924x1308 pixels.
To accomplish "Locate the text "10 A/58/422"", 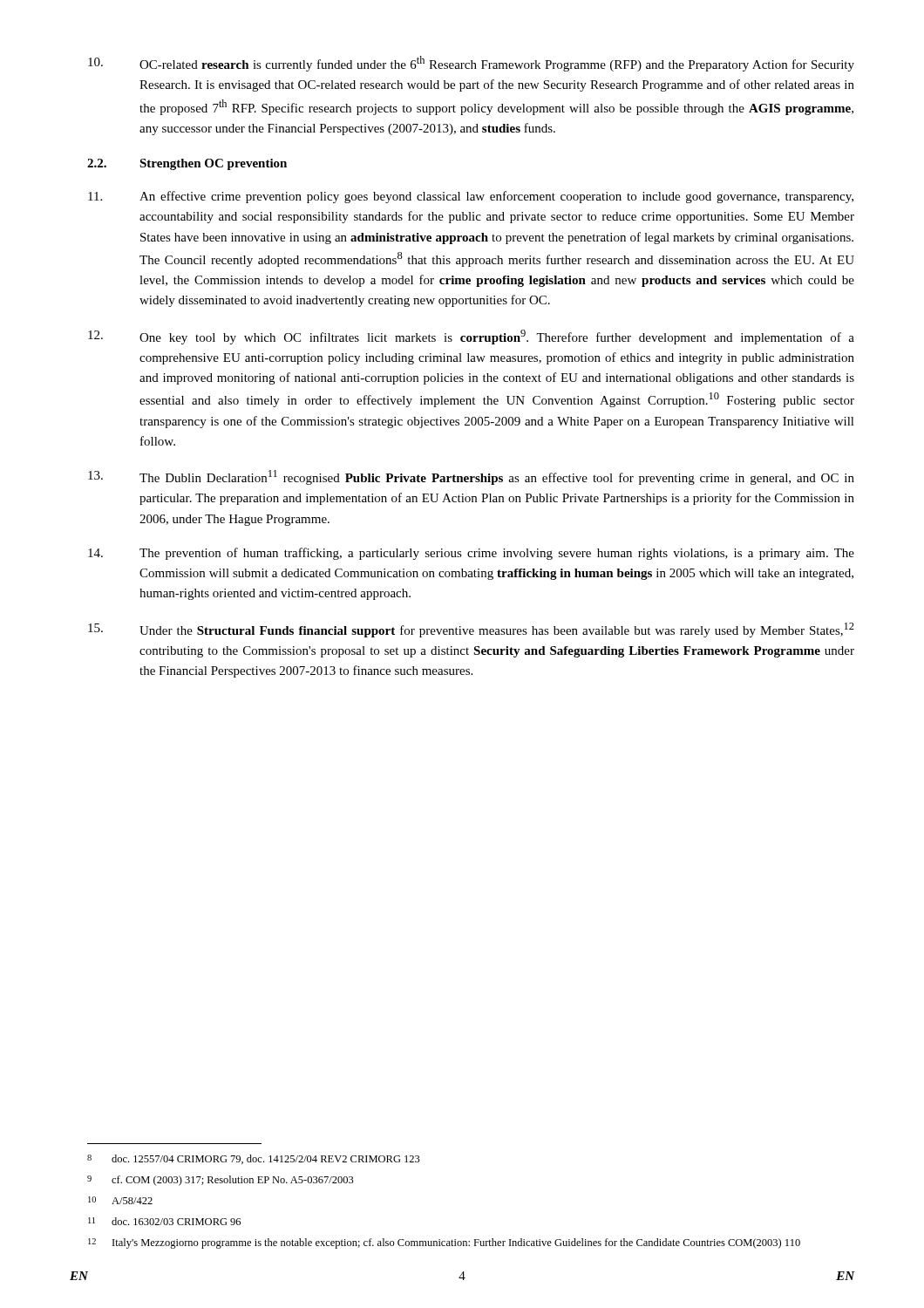I will pos(120,1200).
